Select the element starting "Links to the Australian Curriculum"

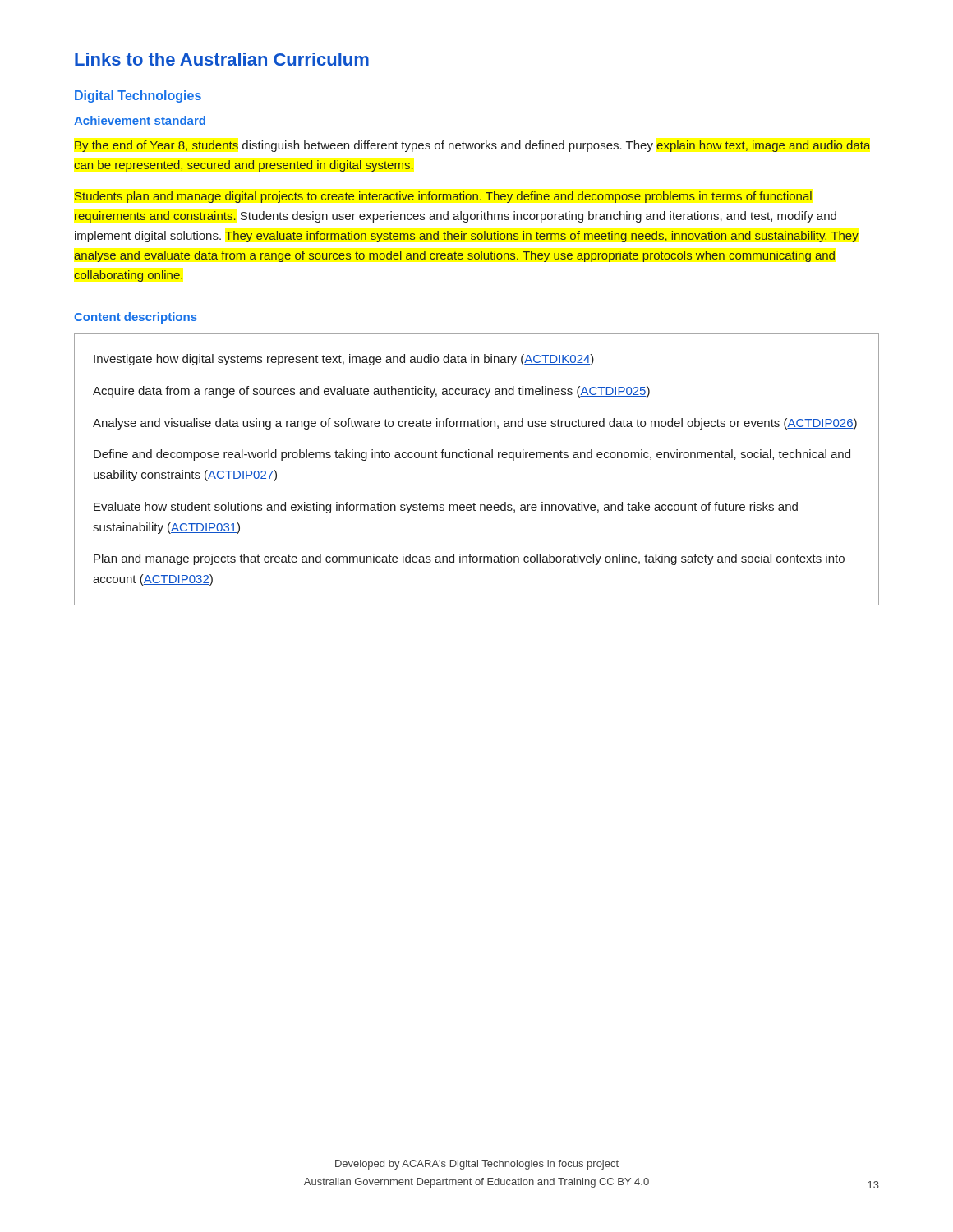[x=222, y=60]
